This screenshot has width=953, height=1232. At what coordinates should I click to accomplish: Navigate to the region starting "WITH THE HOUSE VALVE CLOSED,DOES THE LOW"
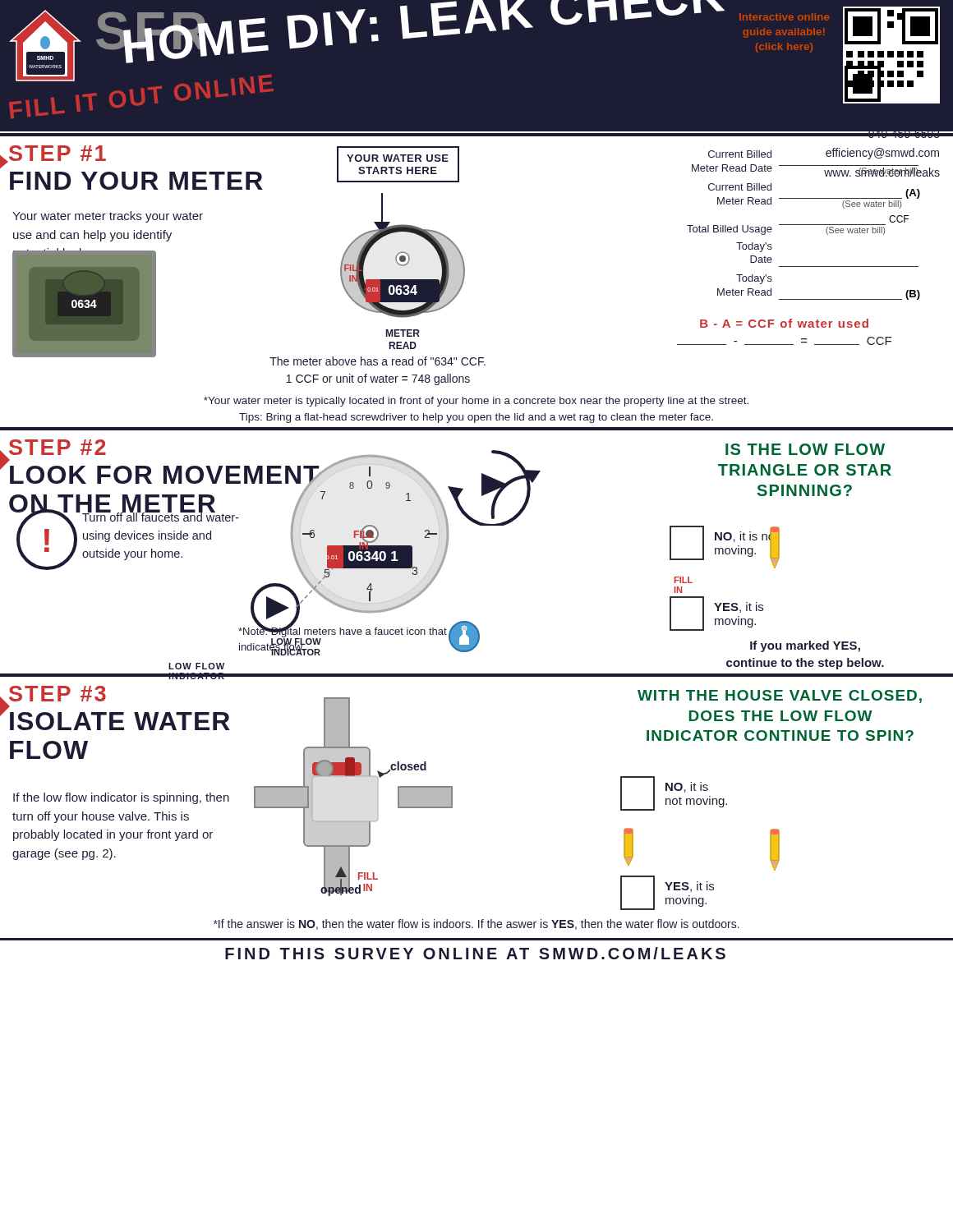[x=781, y=716]
